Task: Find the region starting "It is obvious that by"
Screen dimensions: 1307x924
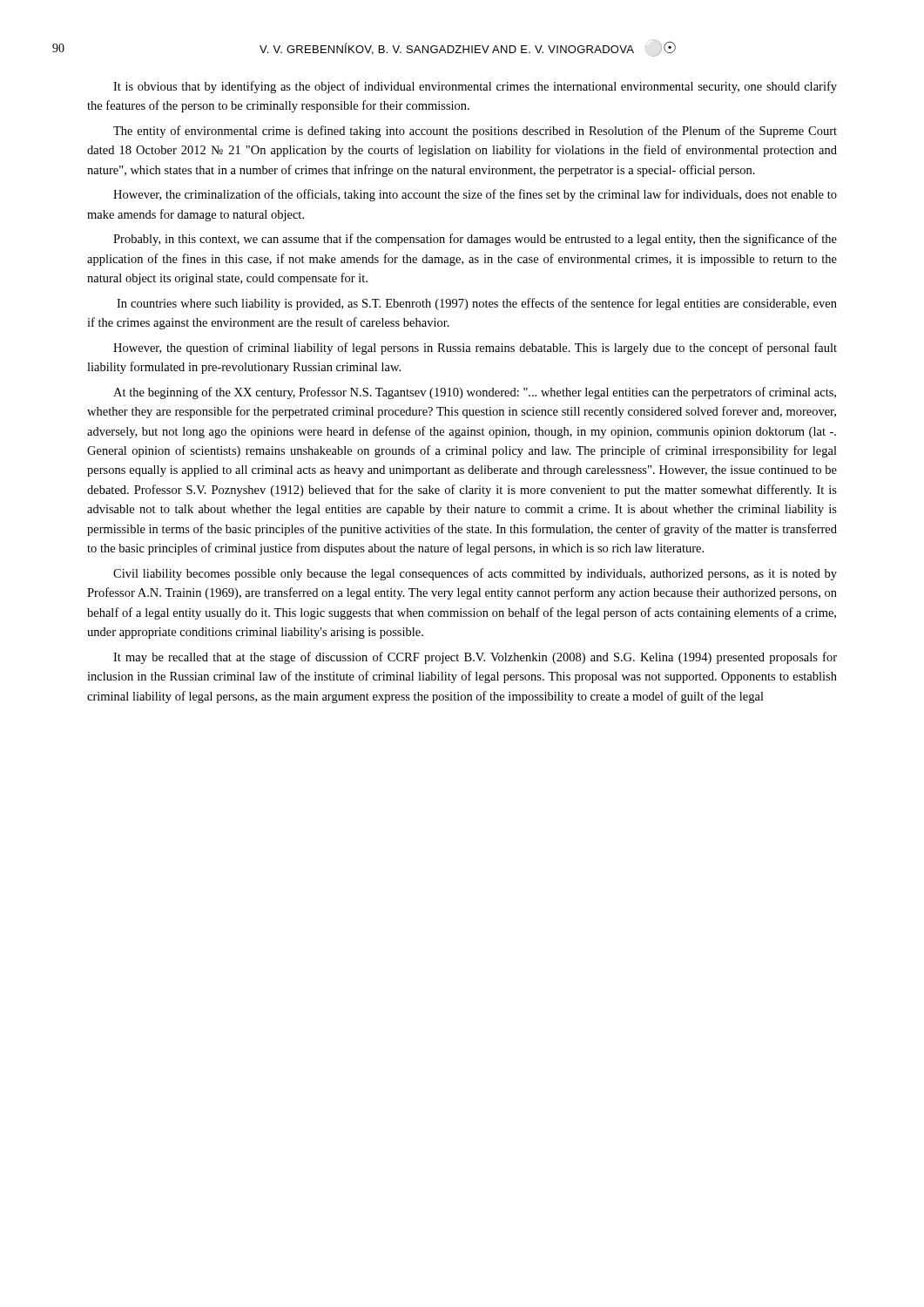Action: point(462,96)
